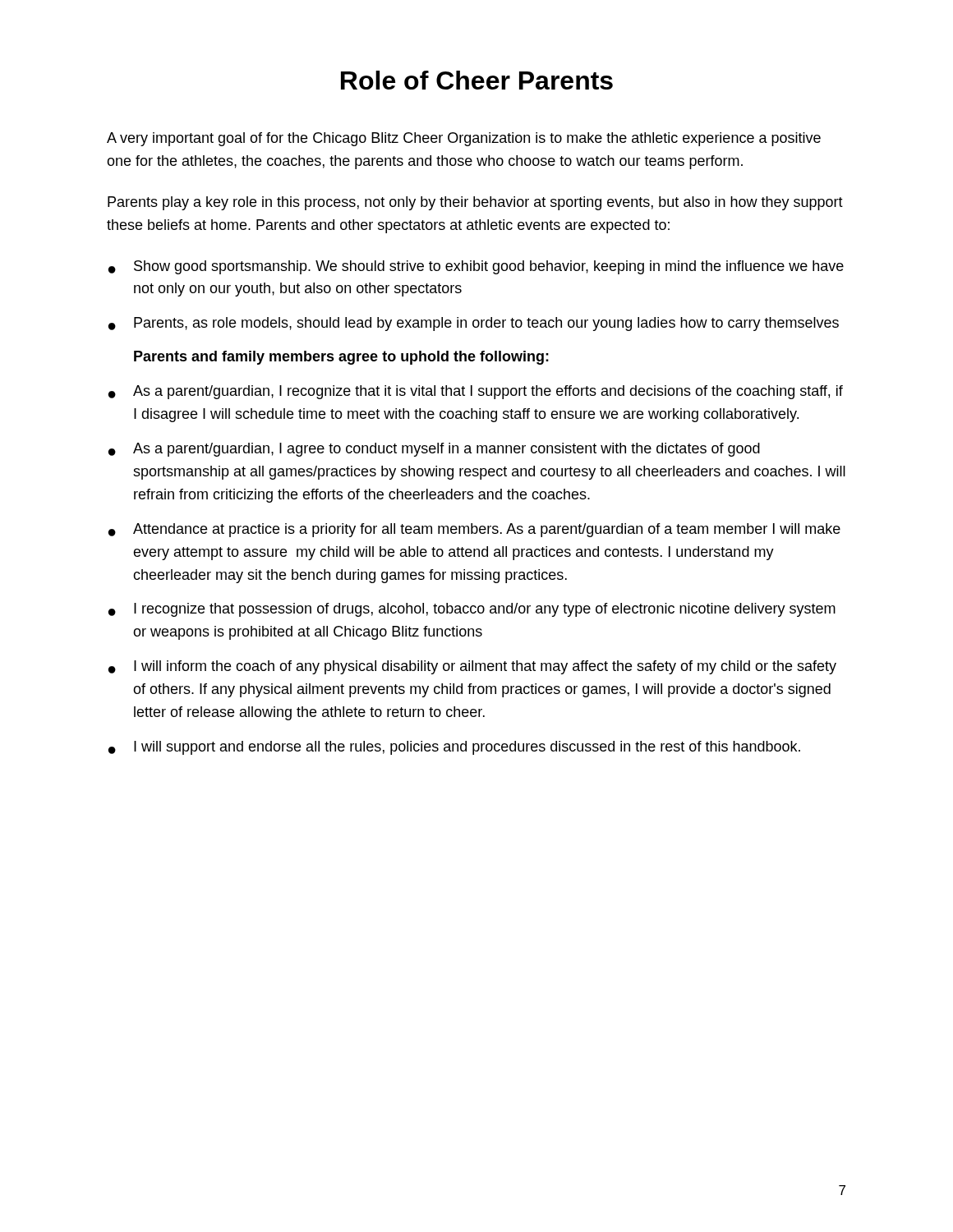This screenshot has height=1232, width=953.
Task: Locate the block starting "● I will support"
Action: coord(476,748)
